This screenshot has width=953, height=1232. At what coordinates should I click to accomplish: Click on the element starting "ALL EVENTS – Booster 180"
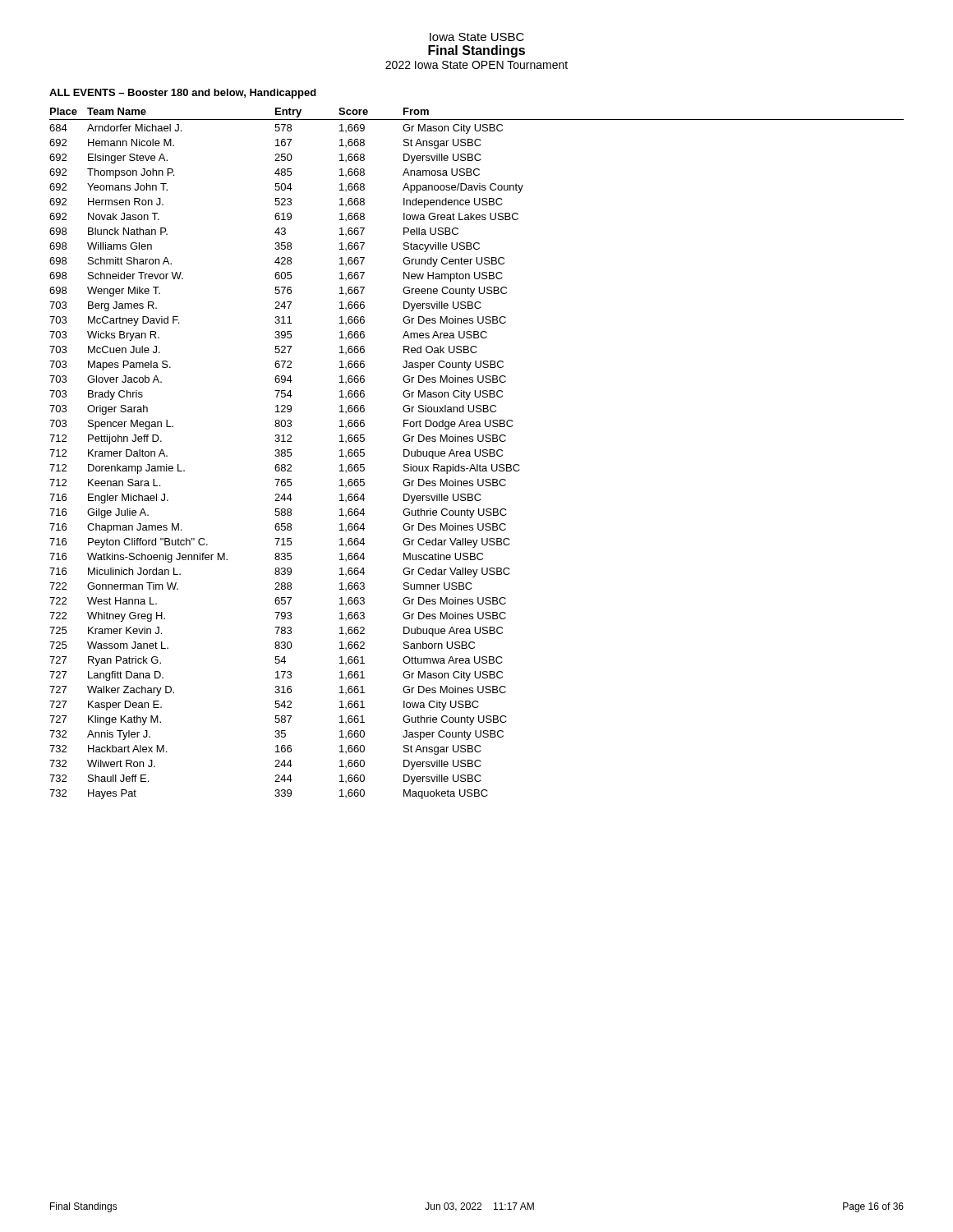click(x=183, y=92)
